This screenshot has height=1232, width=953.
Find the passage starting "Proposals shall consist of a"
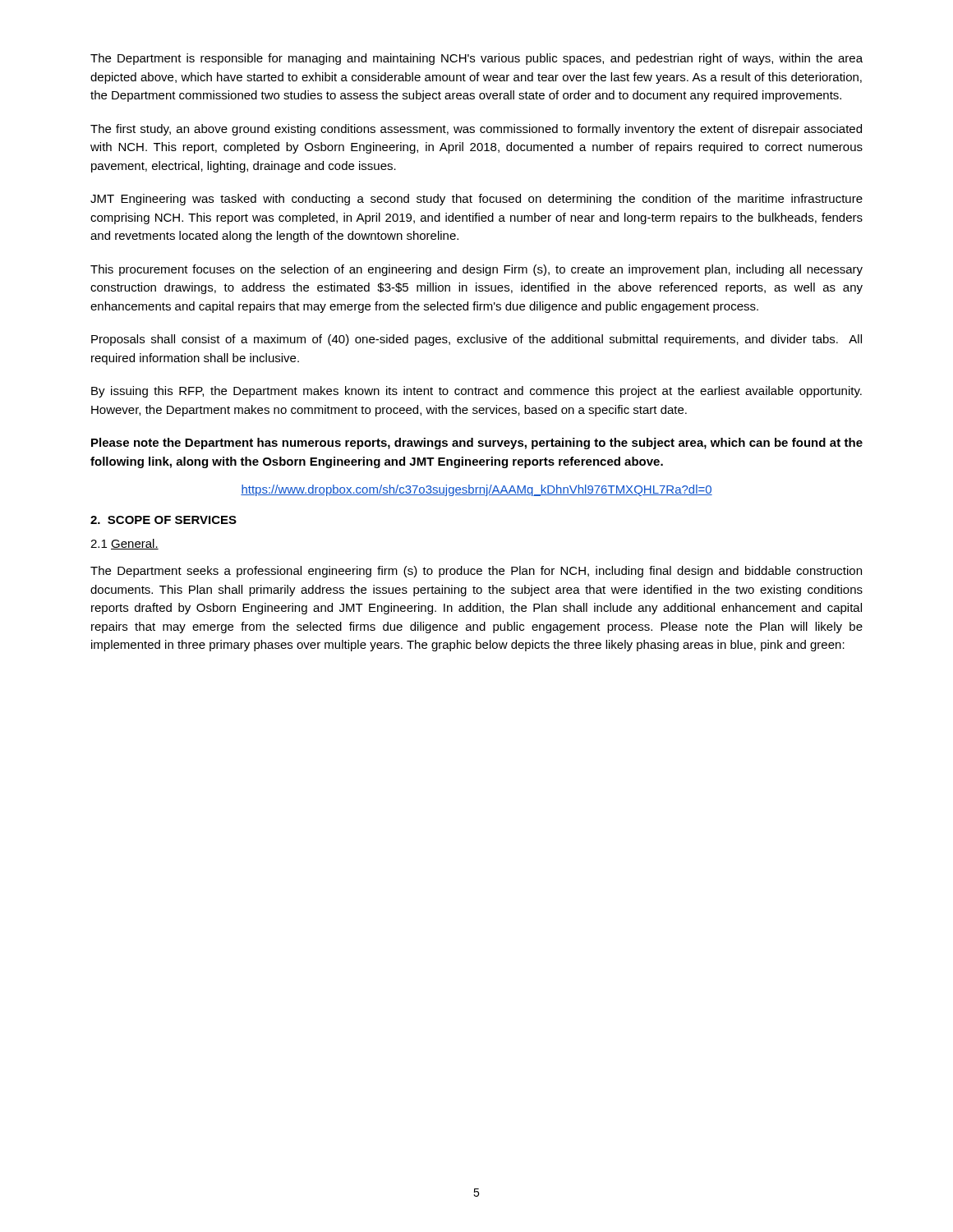point(476,348)
